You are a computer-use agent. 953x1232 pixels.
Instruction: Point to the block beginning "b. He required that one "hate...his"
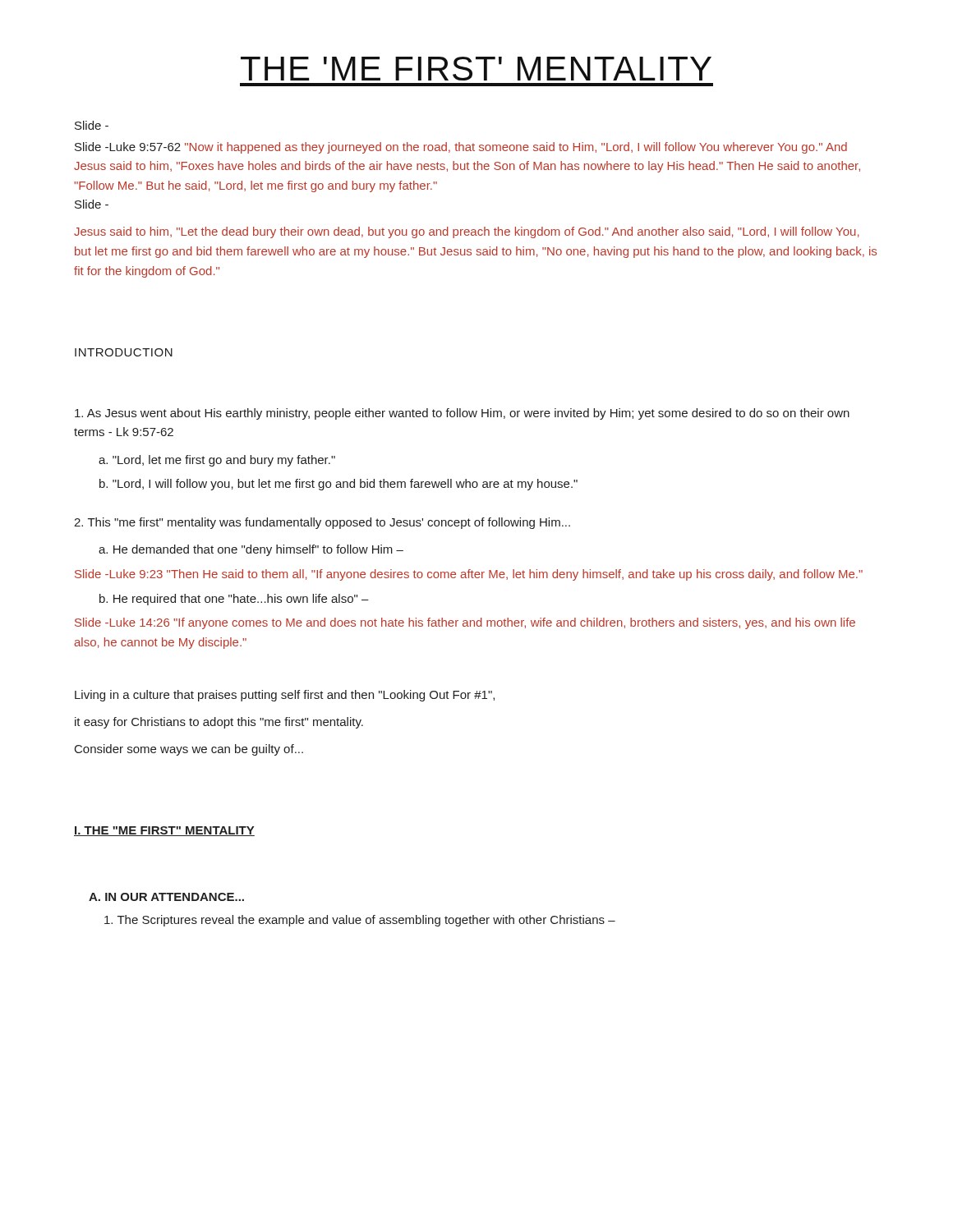pyautogui.click(x=233, y=598)
